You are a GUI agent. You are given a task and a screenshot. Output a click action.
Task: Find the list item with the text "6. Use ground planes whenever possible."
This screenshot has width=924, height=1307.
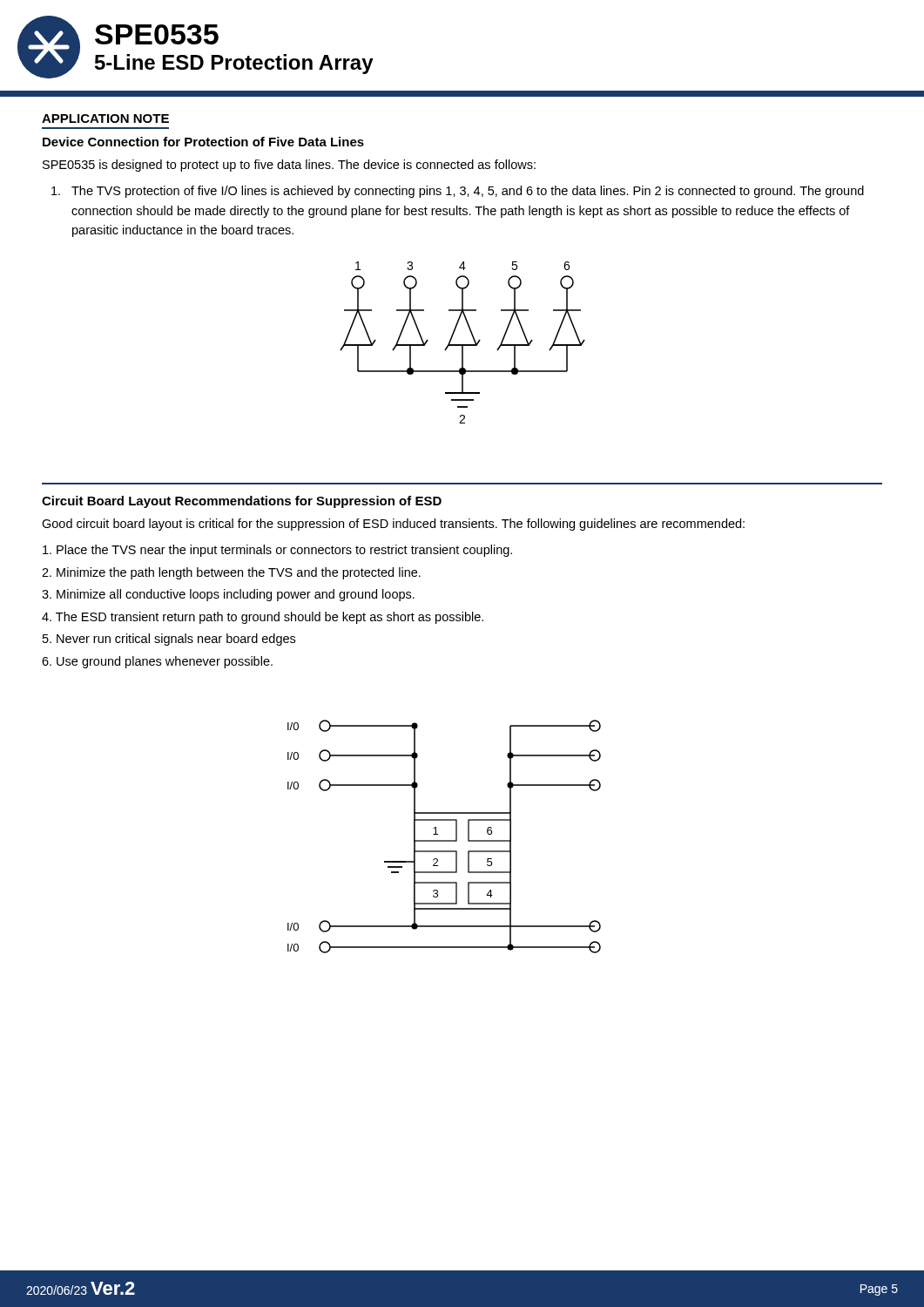tap(158, 661)
